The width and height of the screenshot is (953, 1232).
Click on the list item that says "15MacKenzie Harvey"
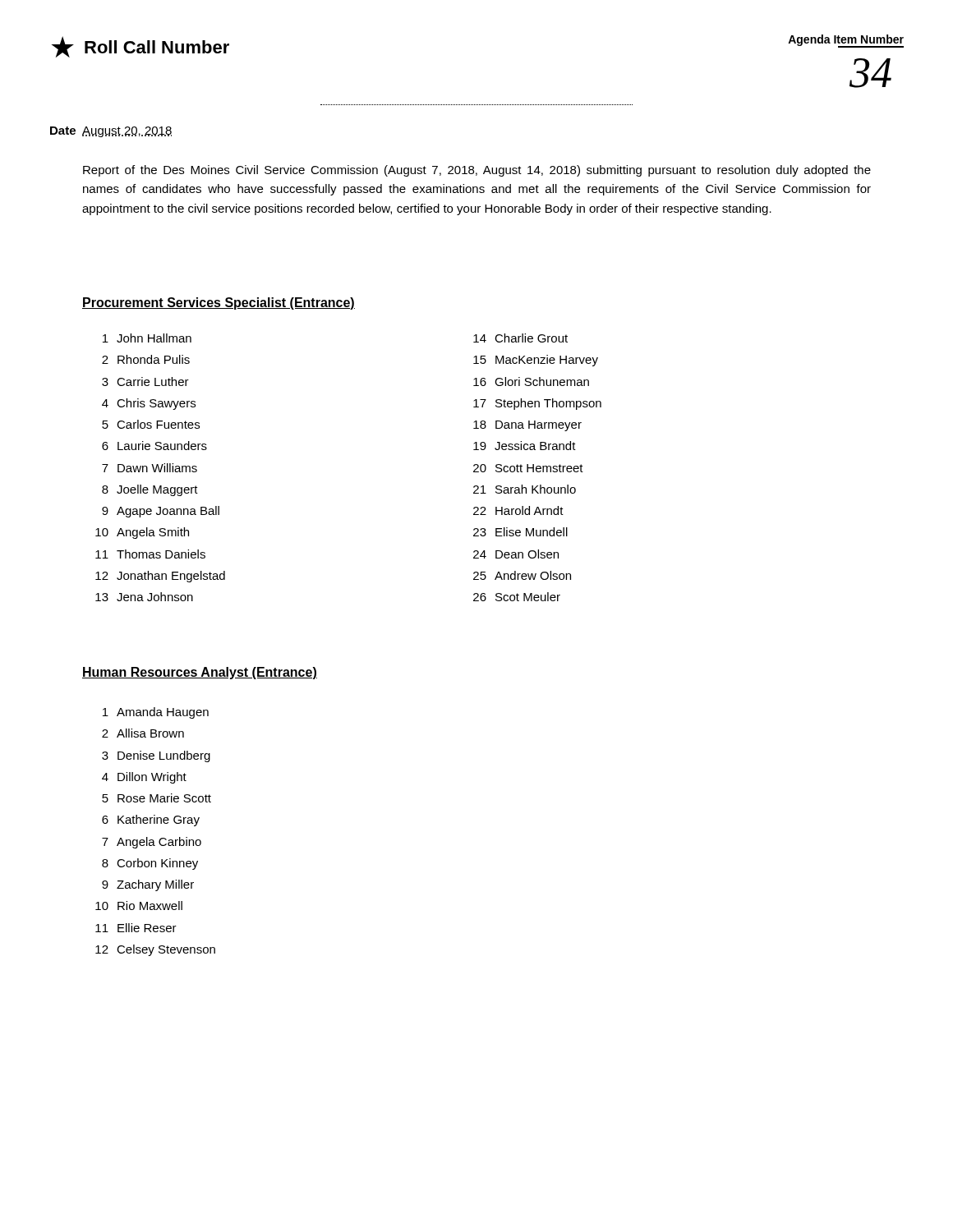[536, 361]
